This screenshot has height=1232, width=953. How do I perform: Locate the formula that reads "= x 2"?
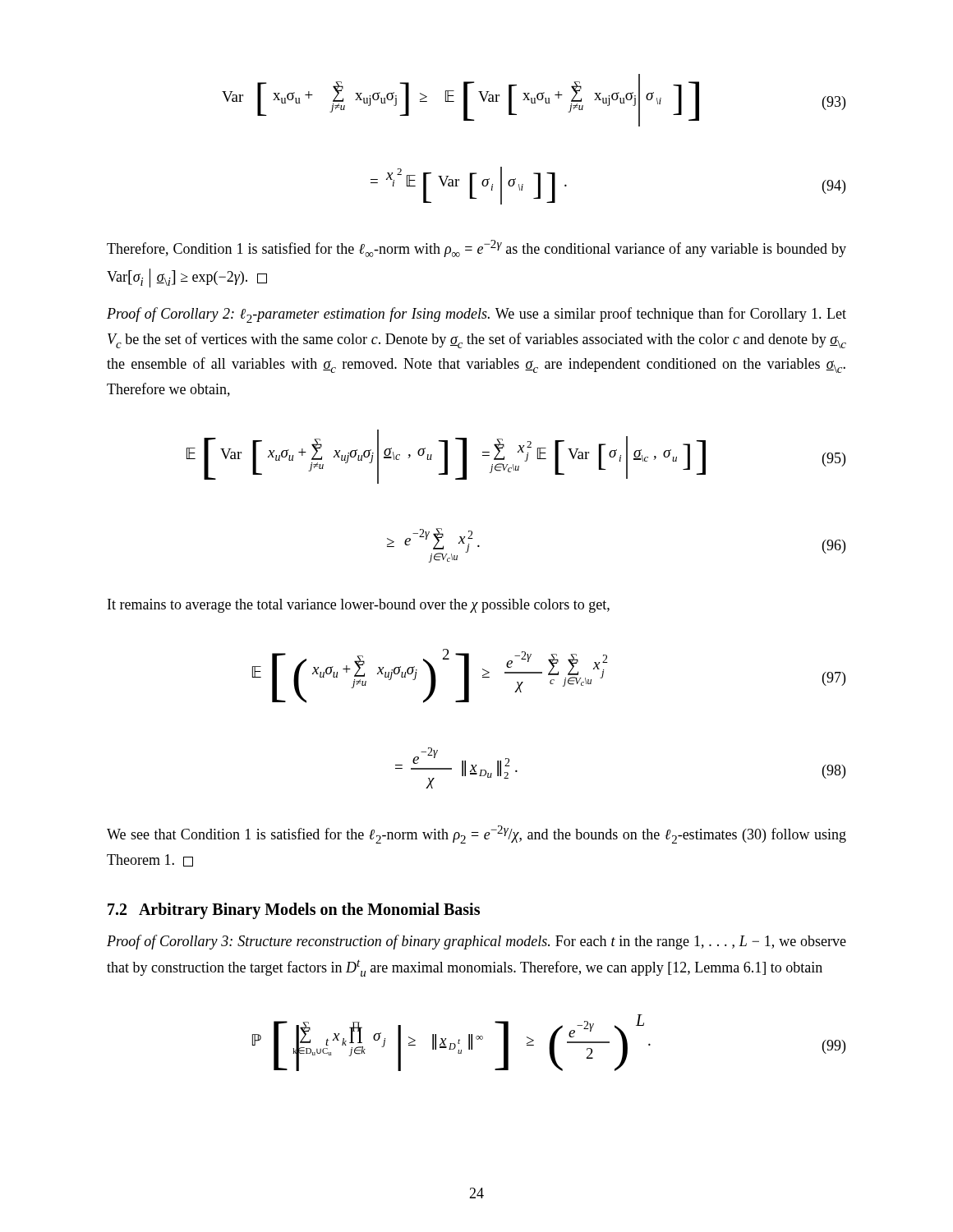[x=476, y=186]
